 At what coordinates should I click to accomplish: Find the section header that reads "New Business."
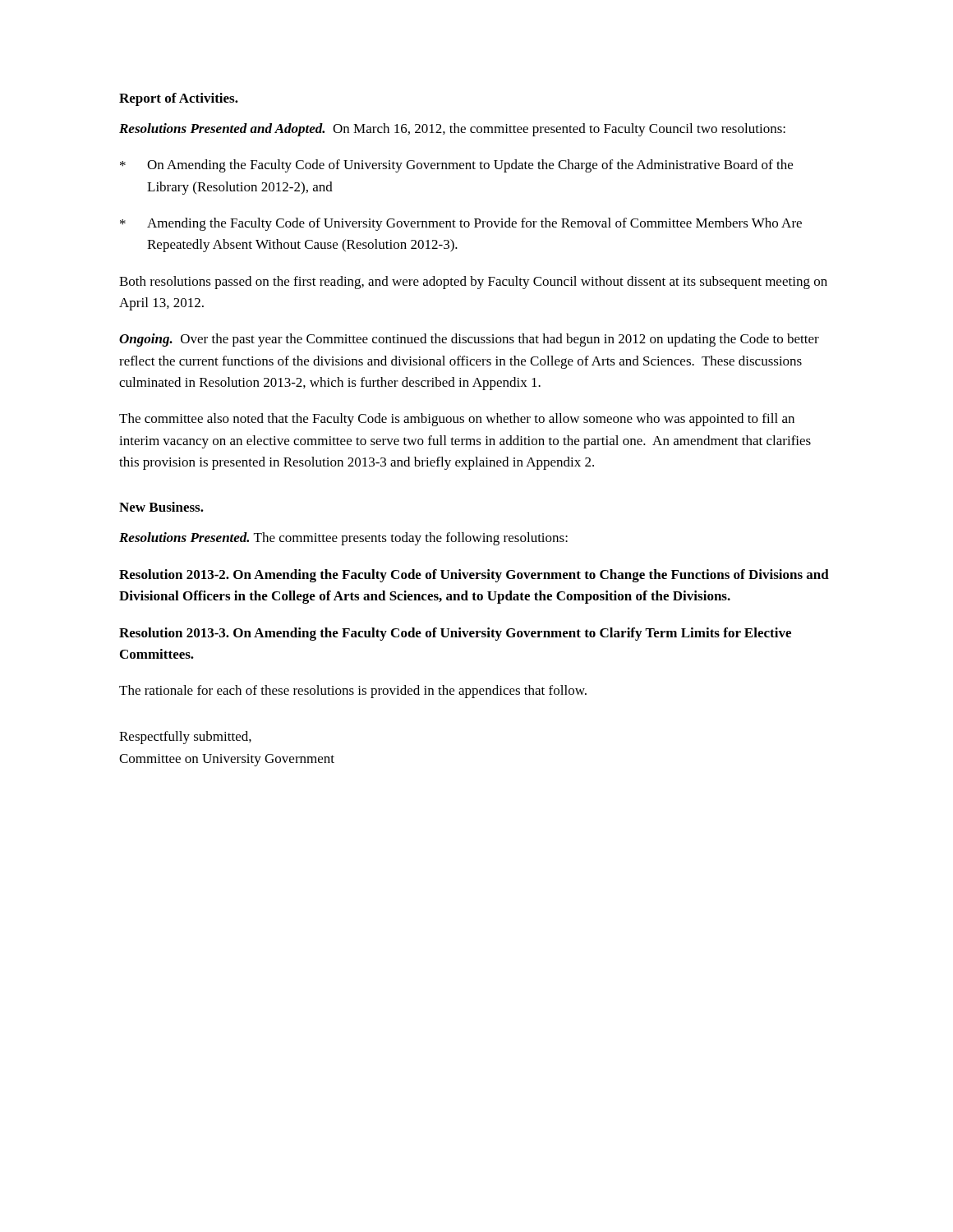click(x=161, y=508)
